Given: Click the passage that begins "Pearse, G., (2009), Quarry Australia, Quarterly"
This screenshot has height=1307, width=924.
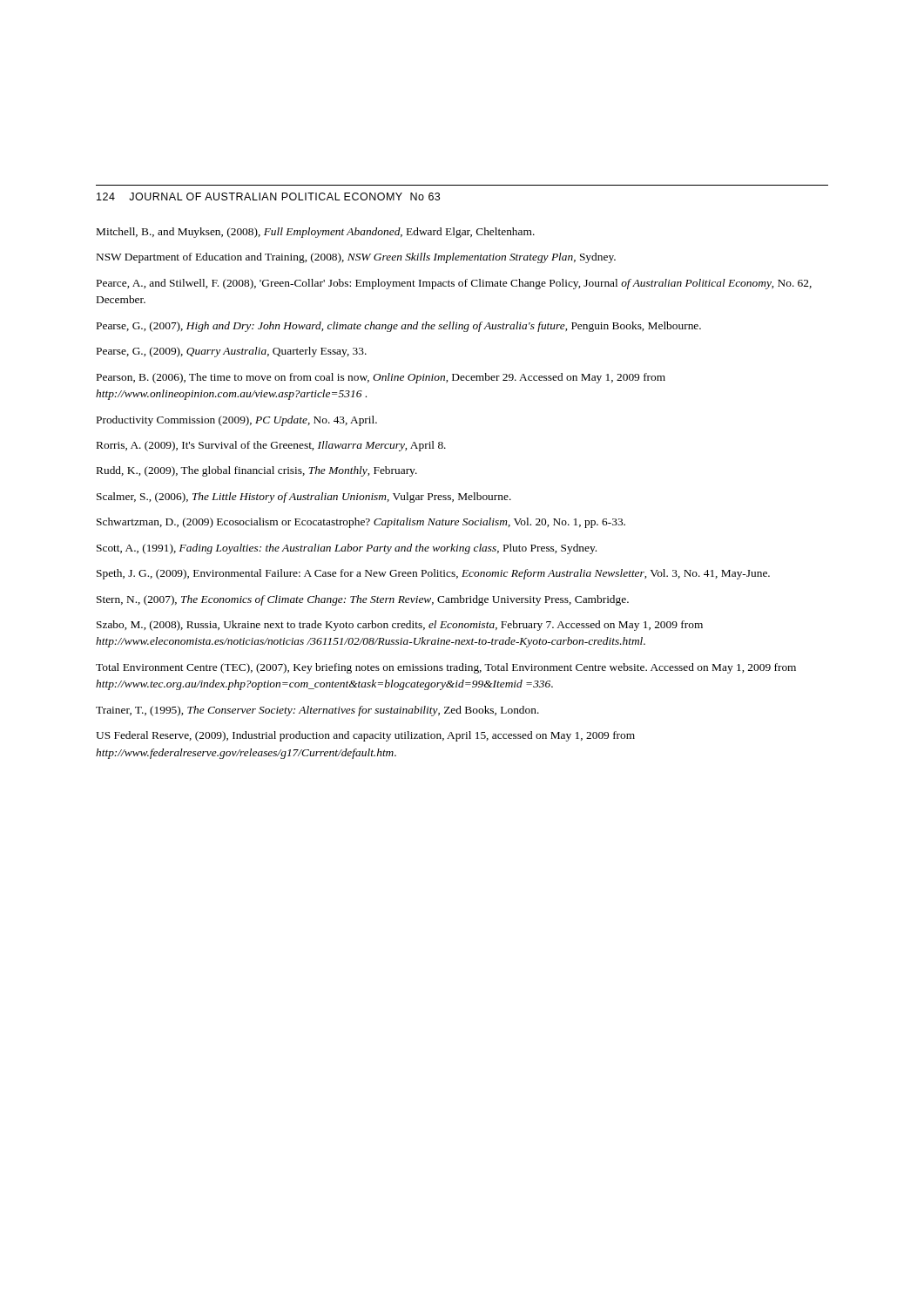Looking at the screenshot, I should (231, 351).
